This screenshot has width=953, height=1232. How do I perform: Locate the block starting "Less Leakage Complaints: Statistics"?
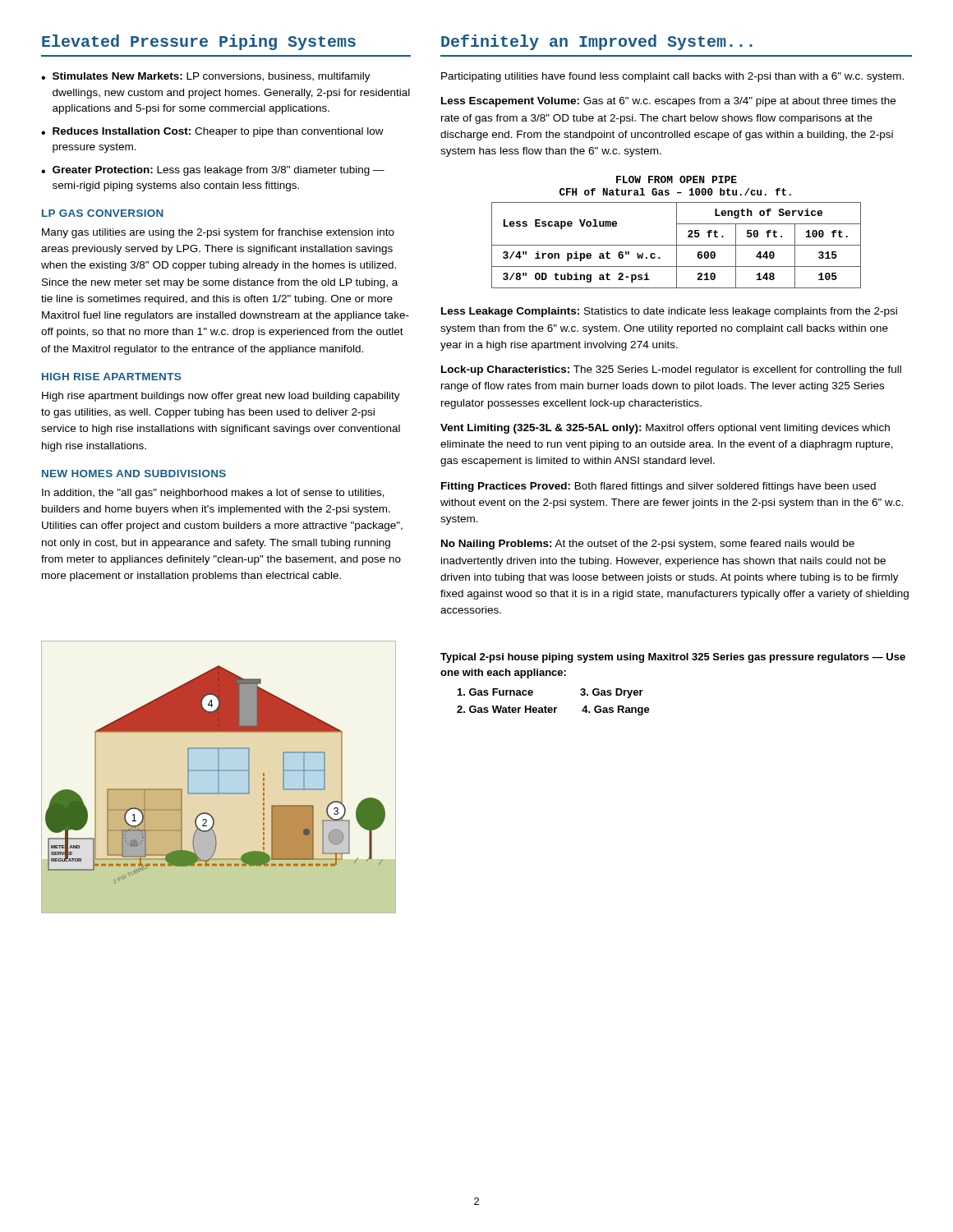point(669,328)
